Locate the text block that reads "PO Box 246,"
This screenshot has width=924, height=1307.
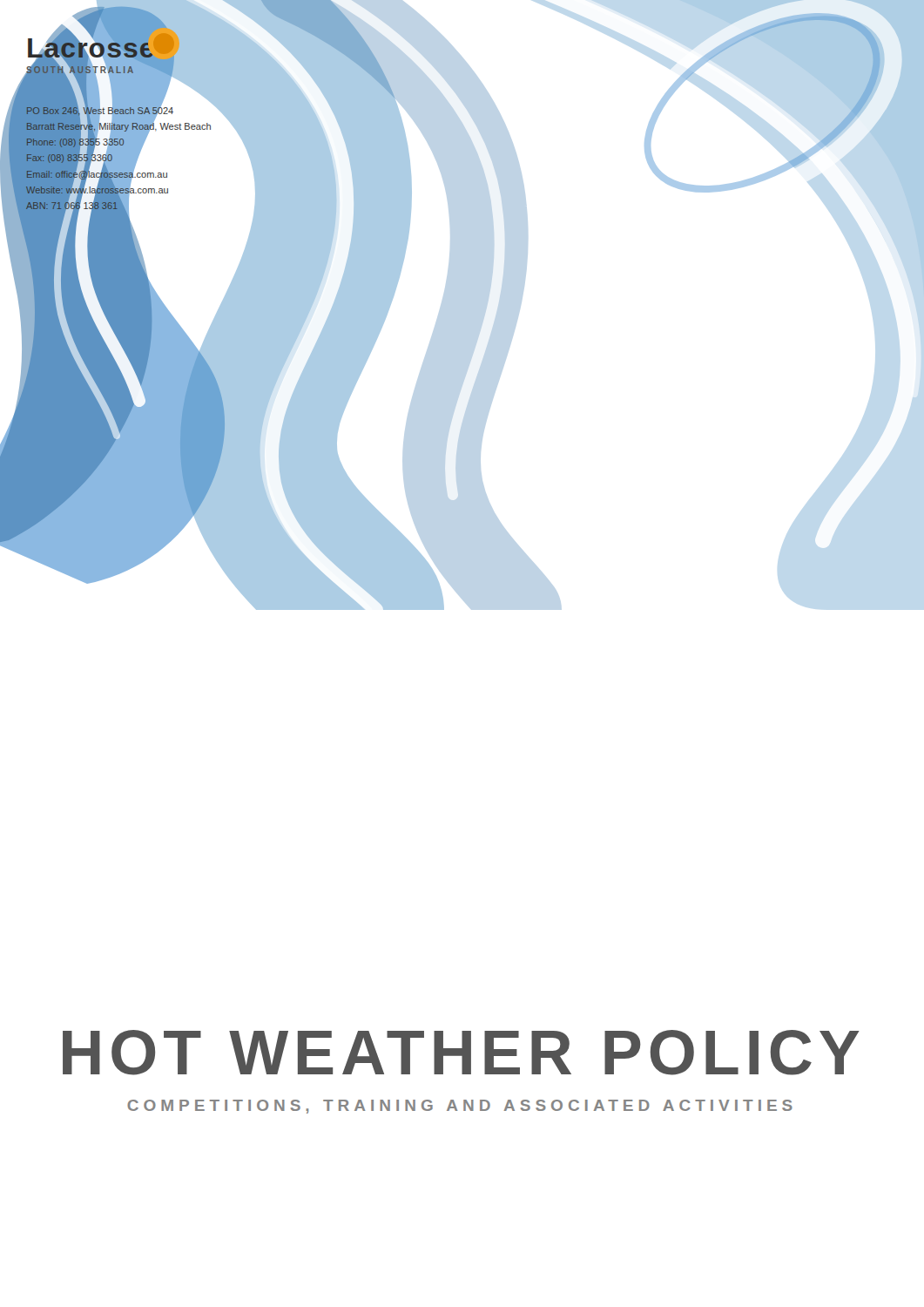[x=119, y=158]
